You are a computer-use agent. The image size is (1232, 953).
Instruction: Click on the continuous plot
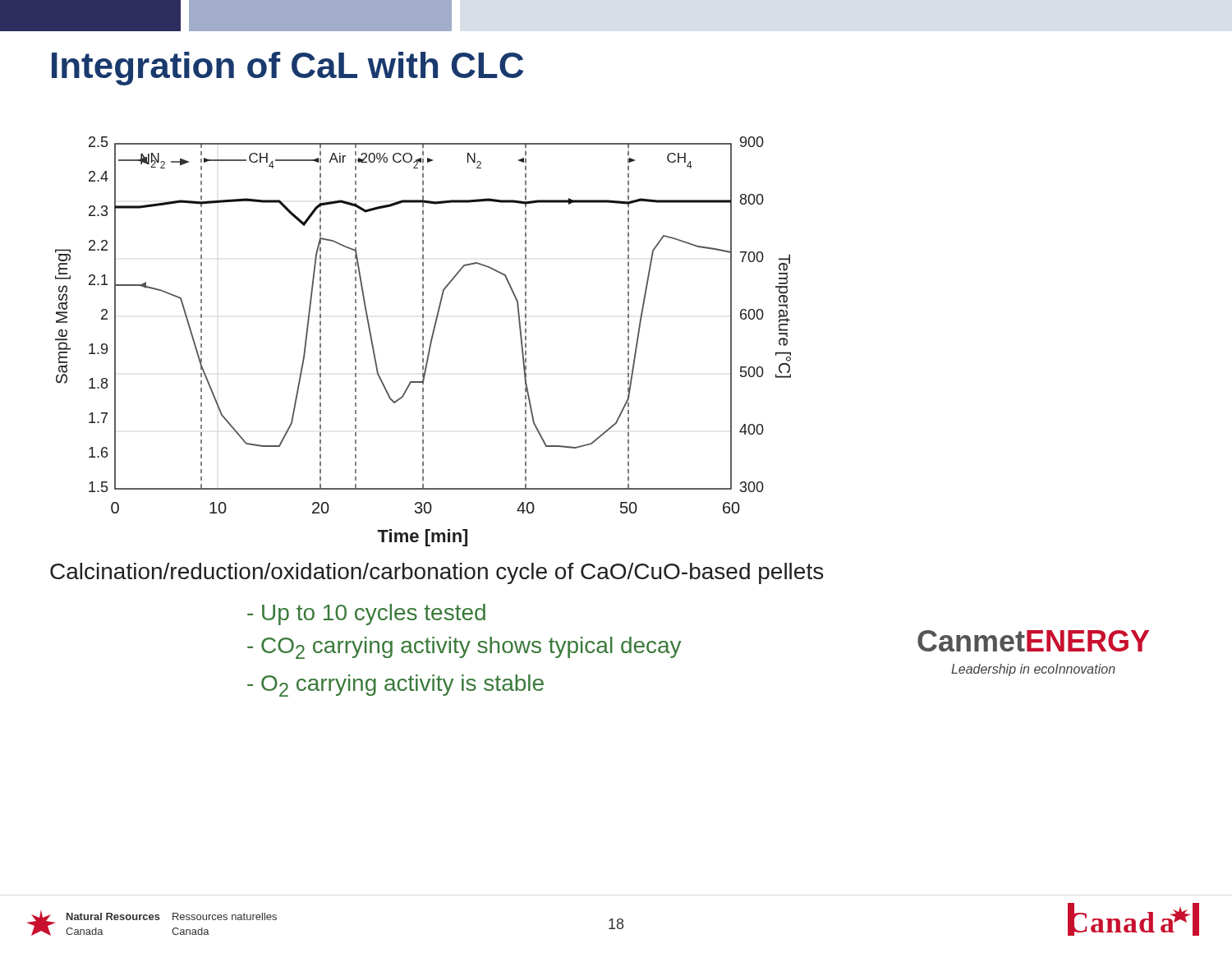click(x=423, y=325)
